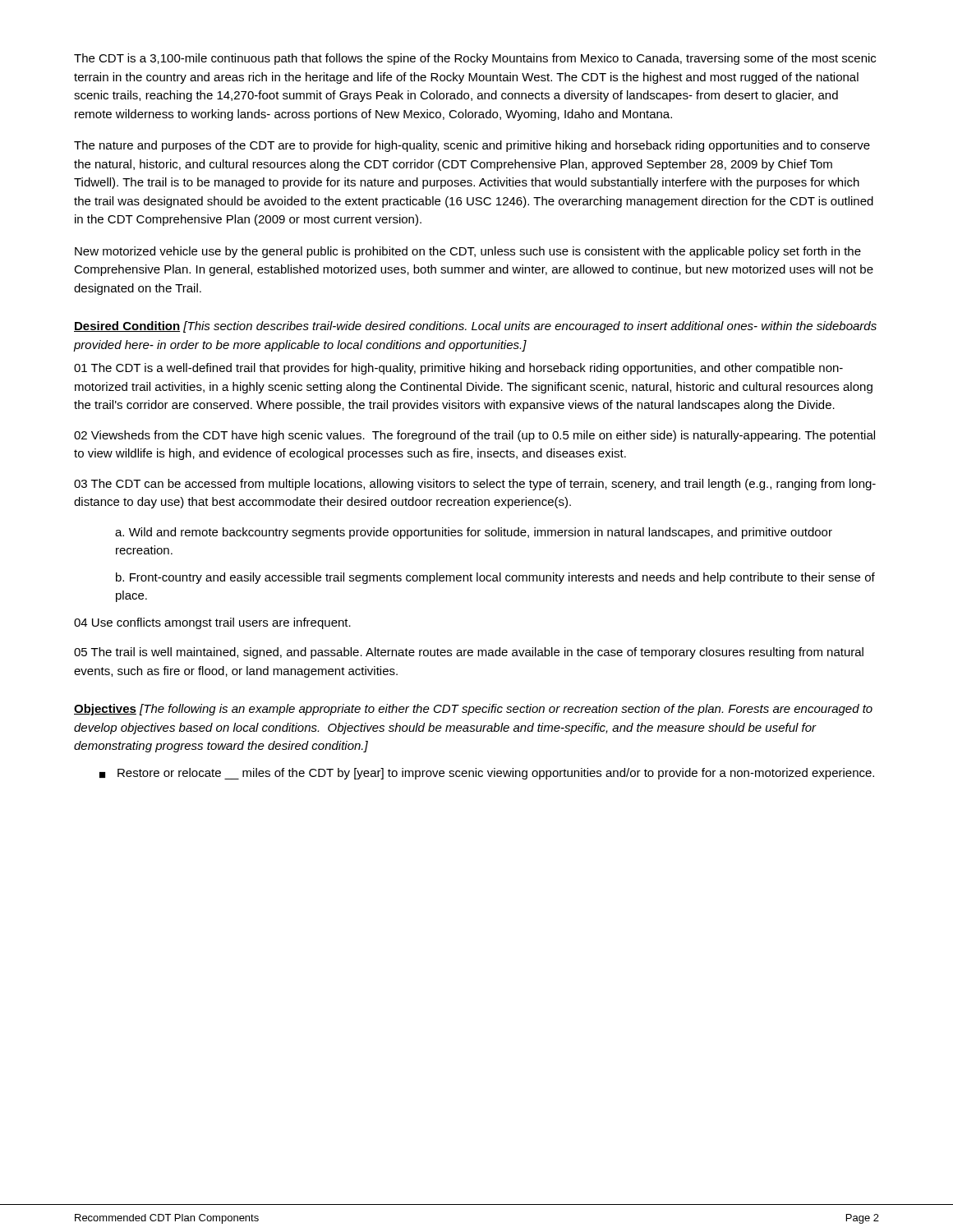Navigate to the region starting "b. Front-country and easily accessible trail segments"
The height and width of the screenshot is (1232, 953).
click(x=495, y=586)
